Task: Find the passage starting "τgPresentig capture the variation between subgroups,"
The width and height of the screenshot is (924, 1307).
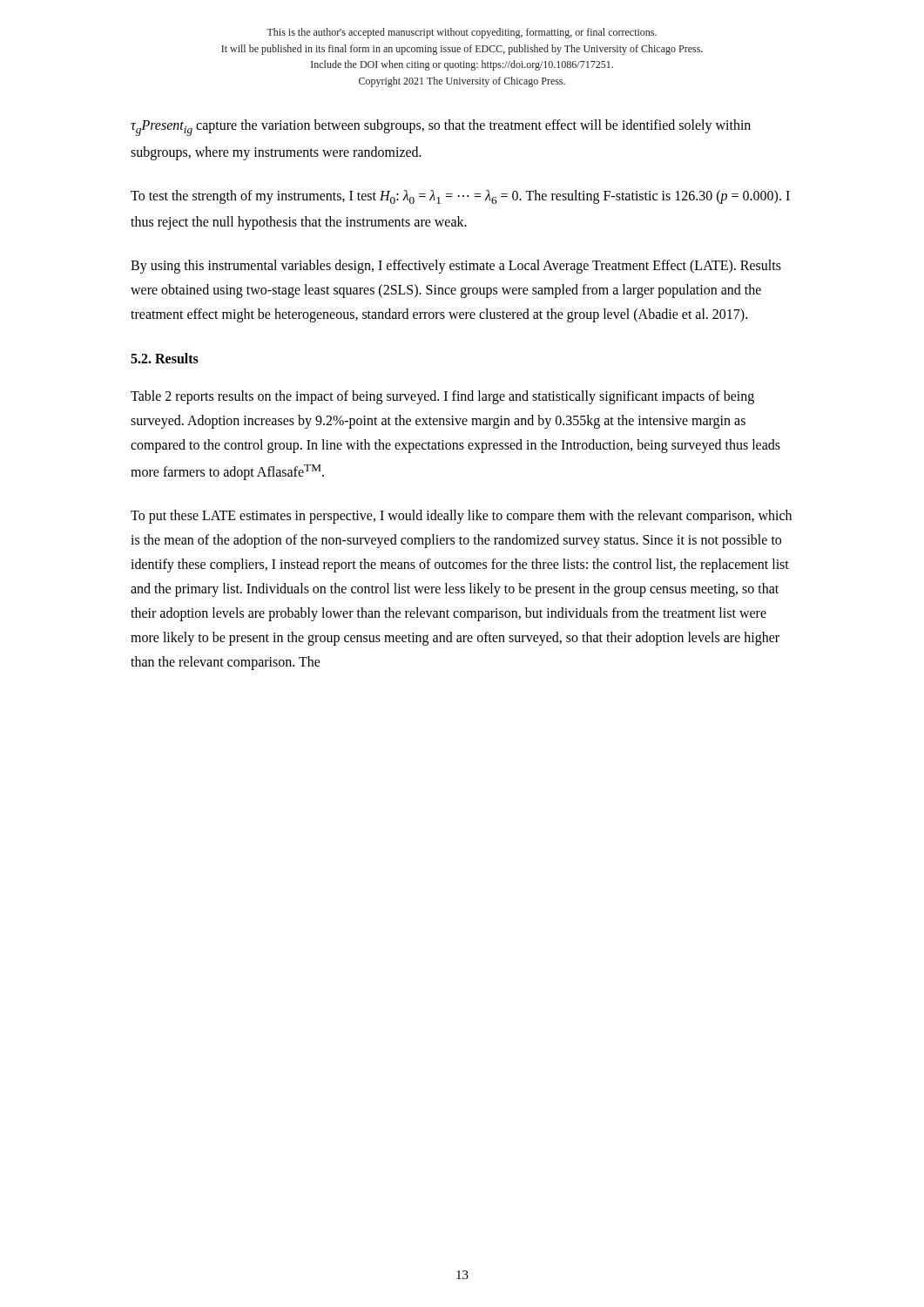Action: pos(441,138)
